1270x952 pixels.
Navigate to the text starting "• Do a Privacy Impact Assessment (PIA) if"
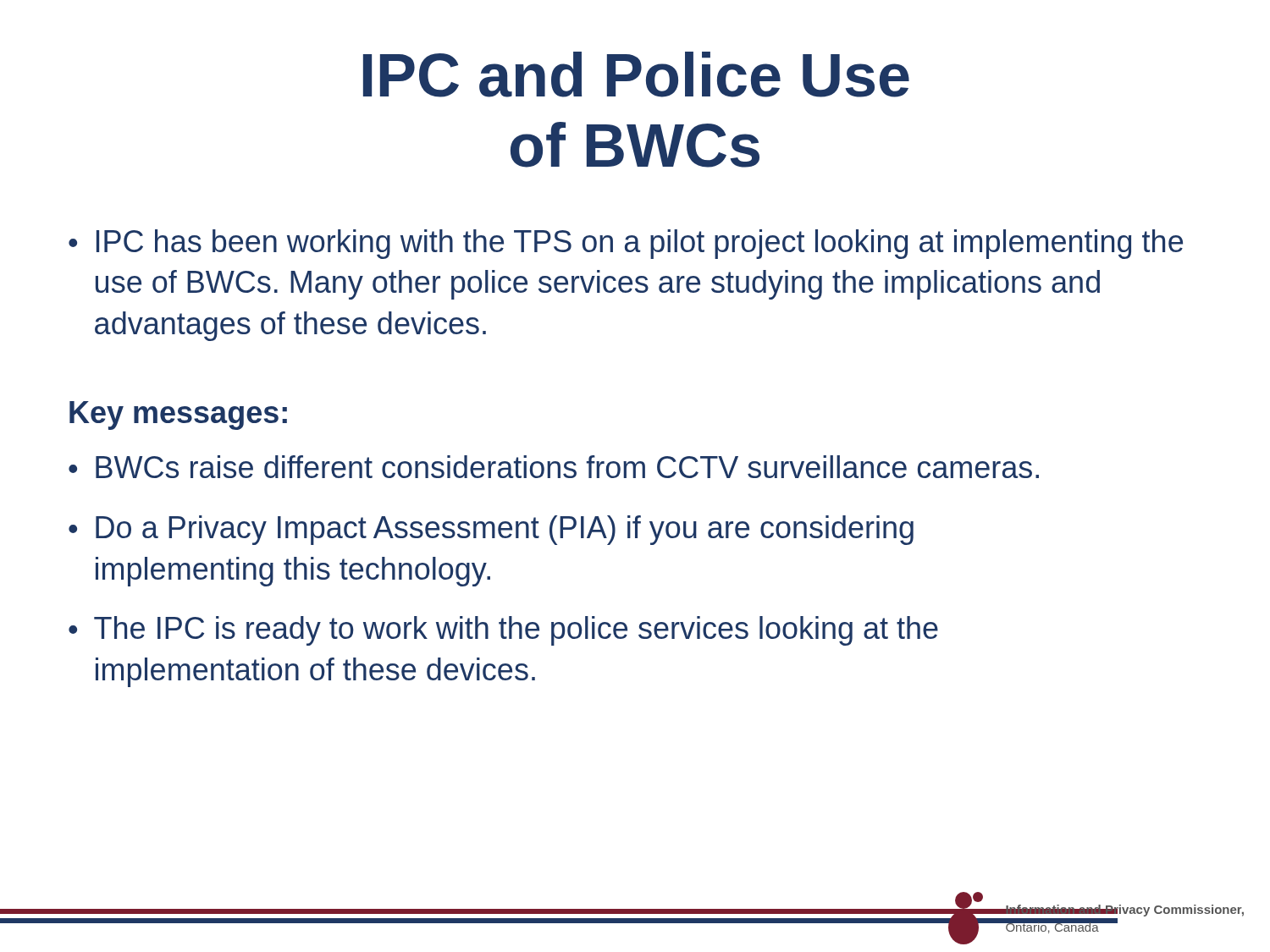click(491, 549)
